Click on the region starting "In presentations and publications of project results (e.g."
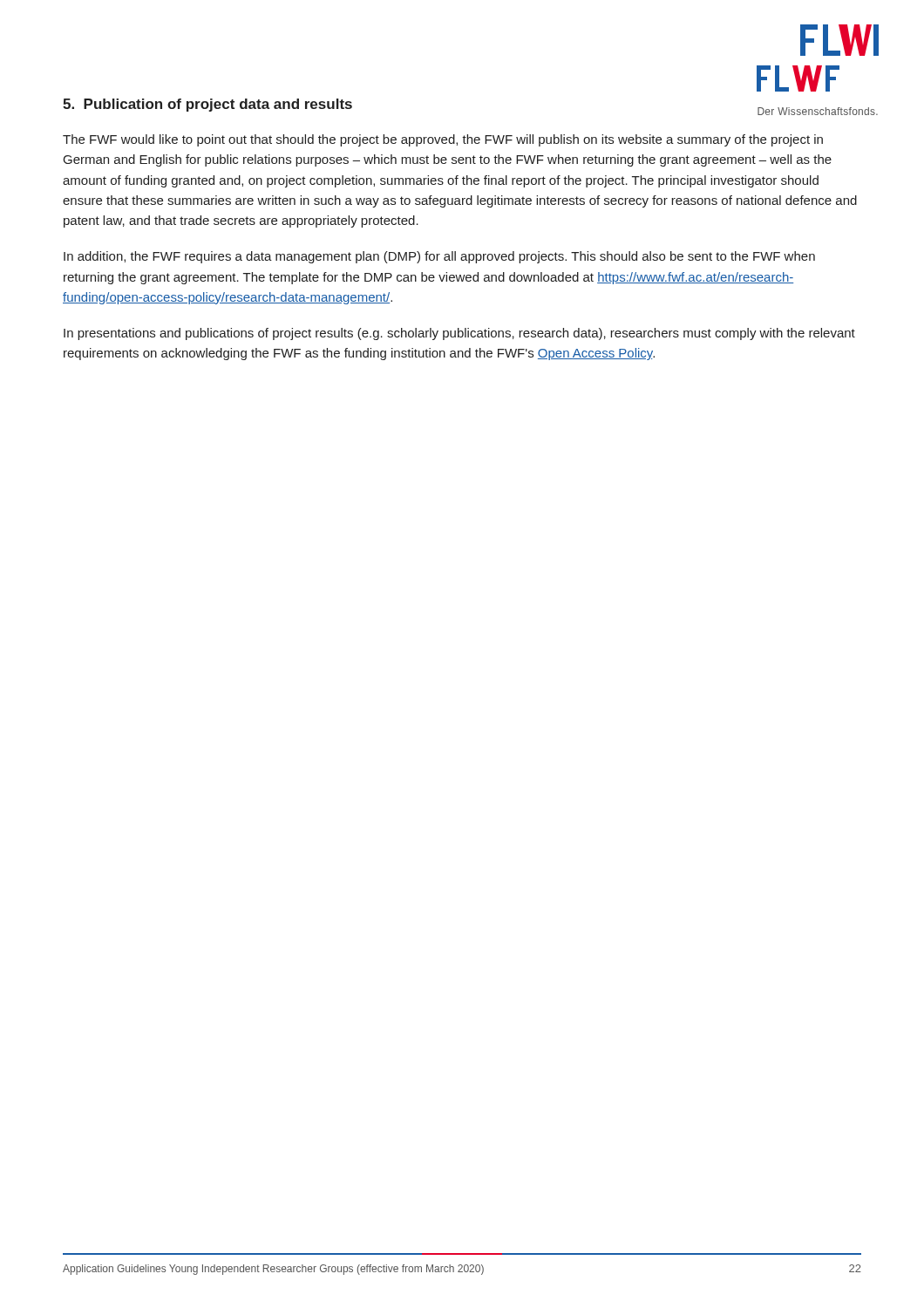Screen dimensions: 1308x924 459,343
